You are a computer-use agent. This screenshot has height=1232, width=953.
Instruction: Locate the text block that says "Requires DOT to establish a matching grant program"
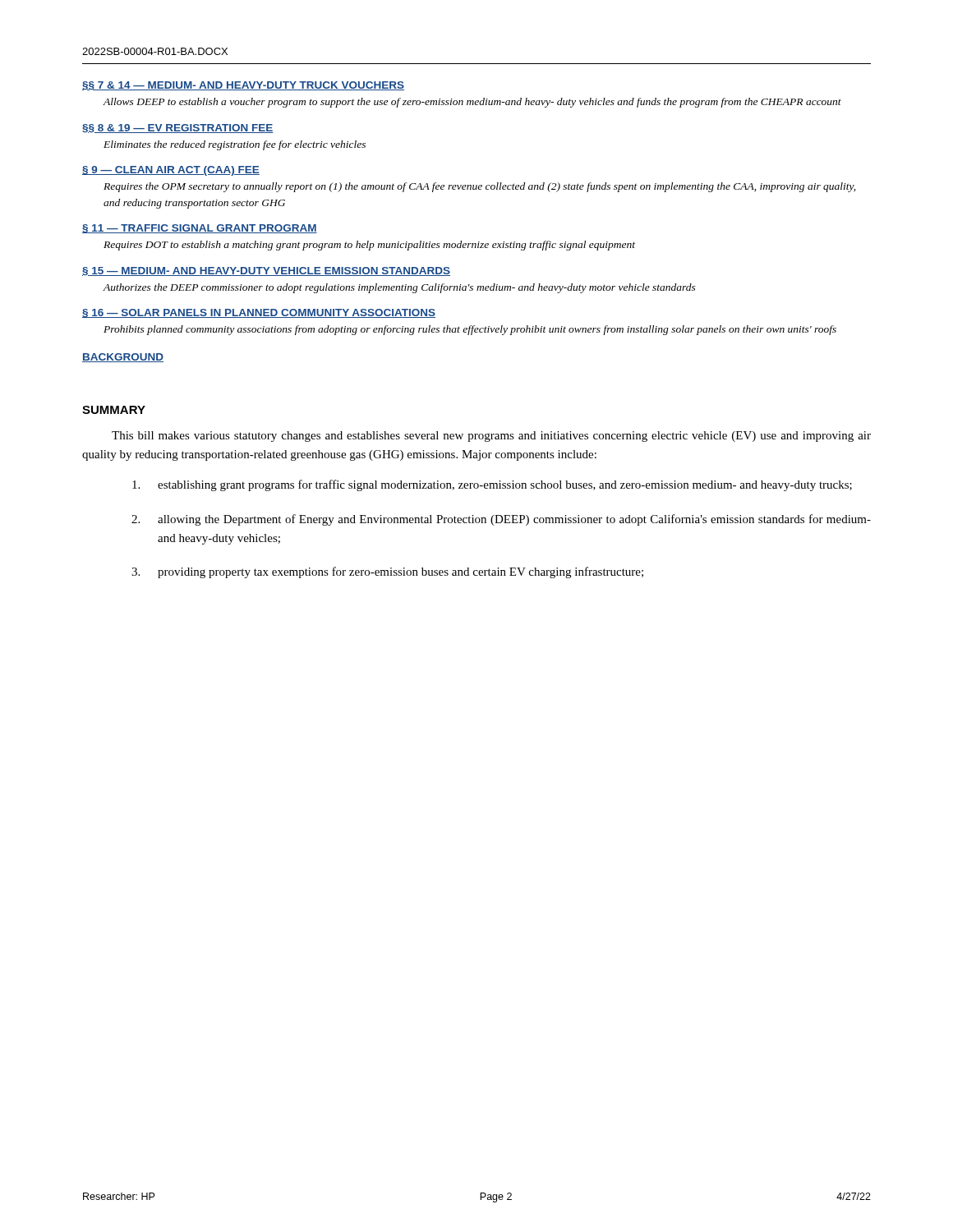click(x=369, y=245)
